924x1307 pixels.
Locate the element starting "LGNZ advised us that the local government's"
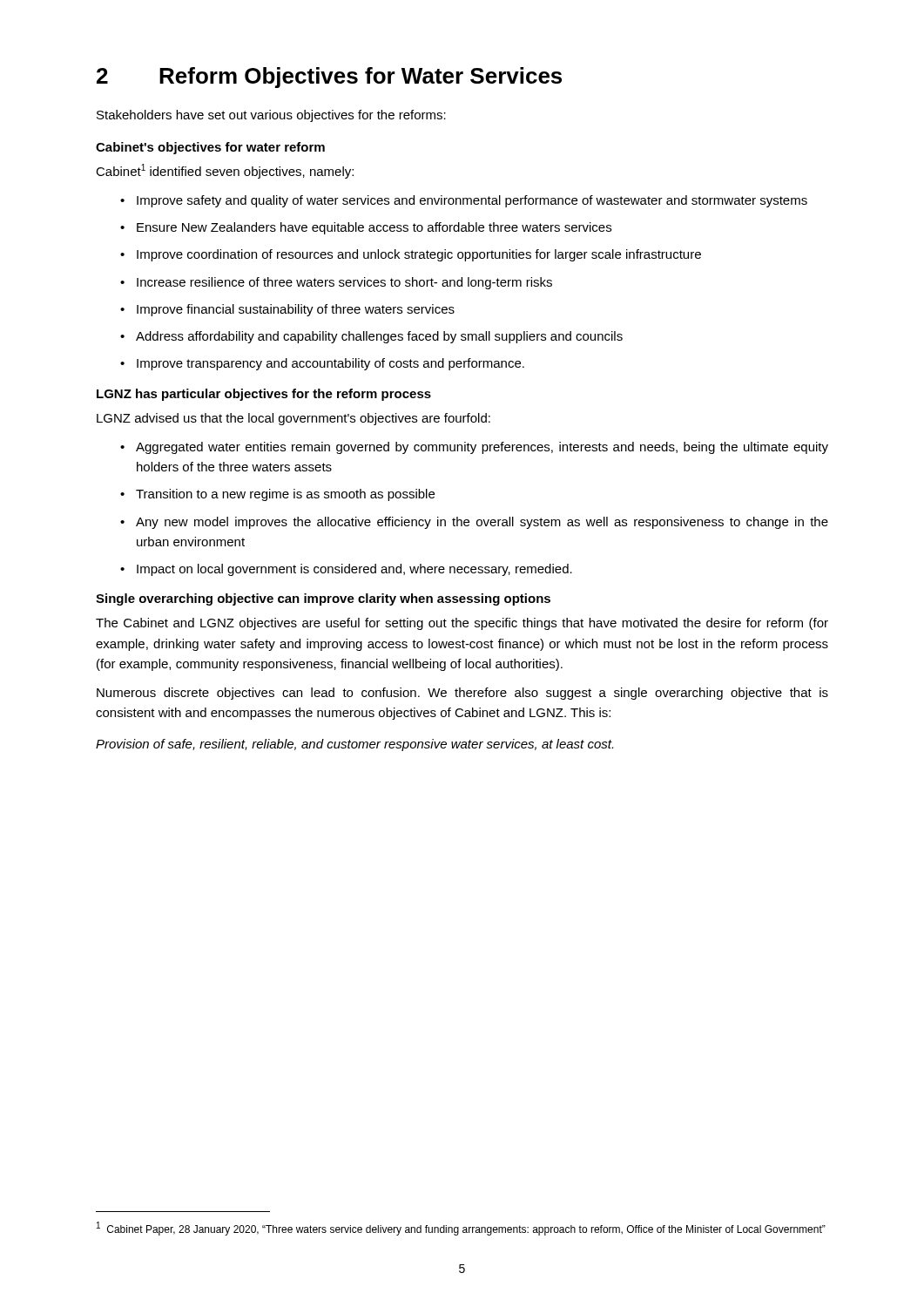coord(462,418)
